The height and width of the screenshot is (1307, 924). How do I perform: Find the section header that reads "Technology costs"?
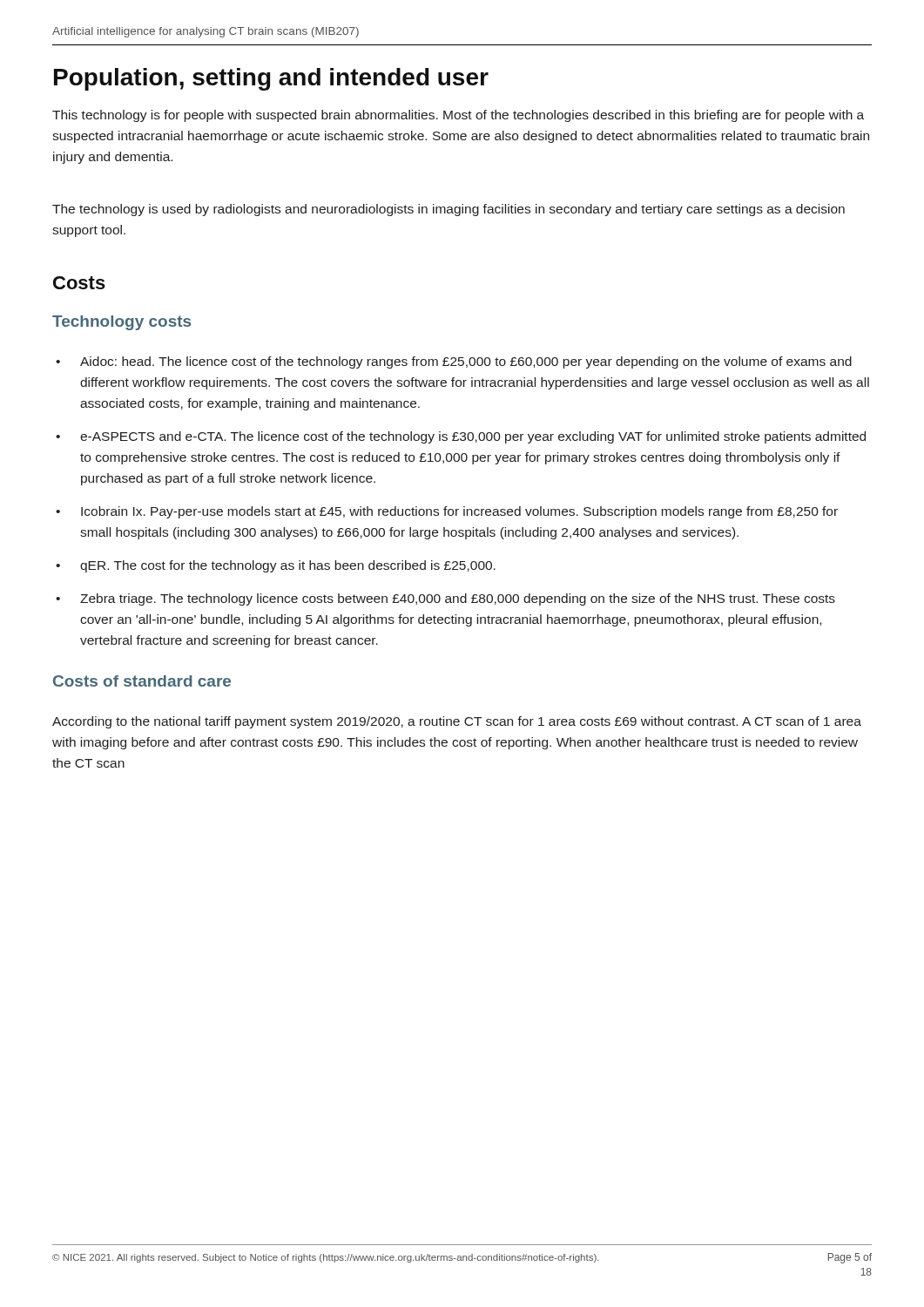pyautogui.click(x=122, y=322)
